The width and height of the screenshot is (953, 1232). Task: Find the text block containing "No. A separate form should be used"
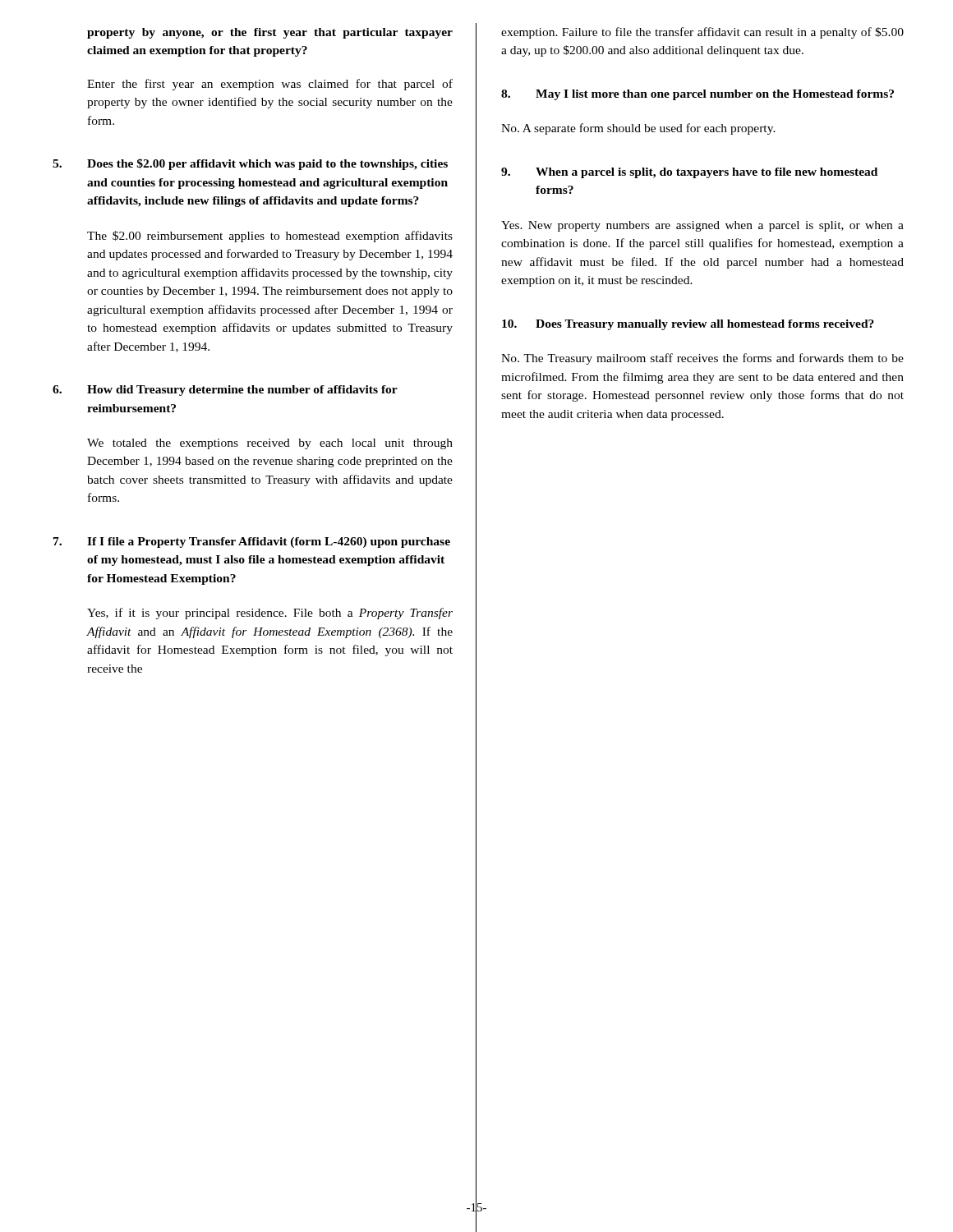click(x=638, y=128)
